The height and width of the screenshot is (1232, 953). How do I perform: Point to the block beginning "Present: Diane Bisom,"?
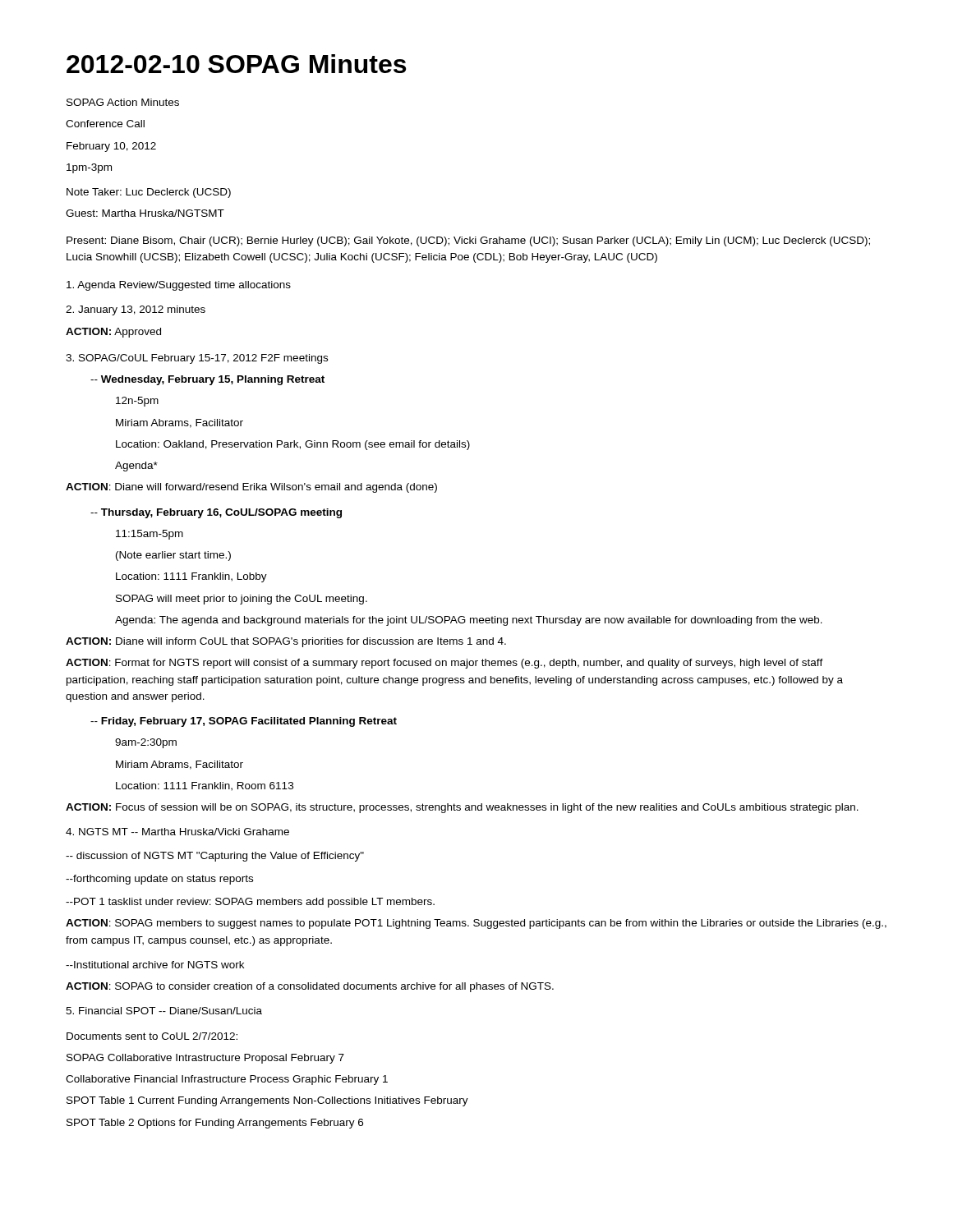pyautogui.click(x=476, y=249)
